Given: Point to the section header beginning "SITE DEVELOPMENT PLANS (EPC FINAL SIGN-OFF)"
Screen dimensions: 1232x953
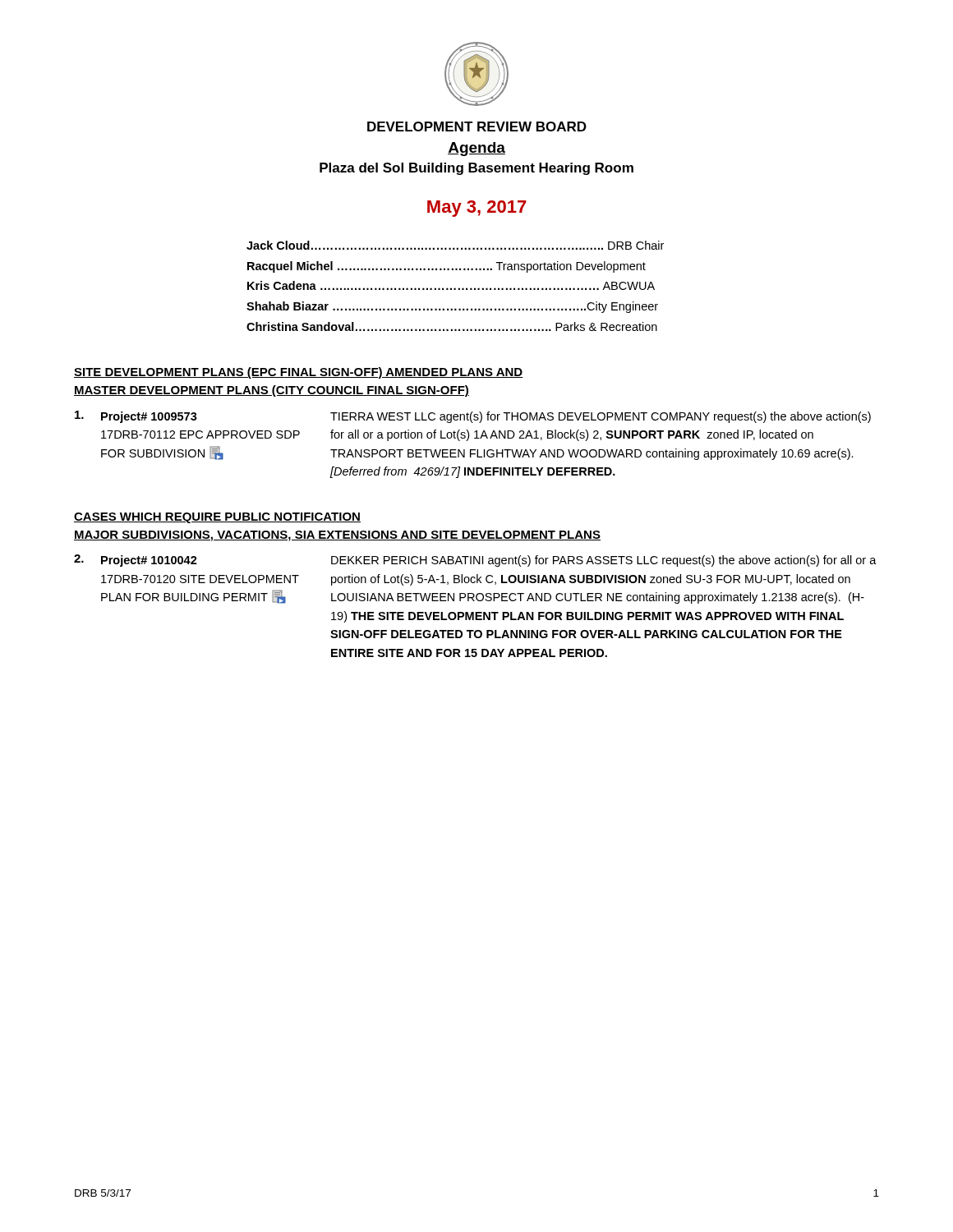Looking at the screenshot, I should pos(476,381).
